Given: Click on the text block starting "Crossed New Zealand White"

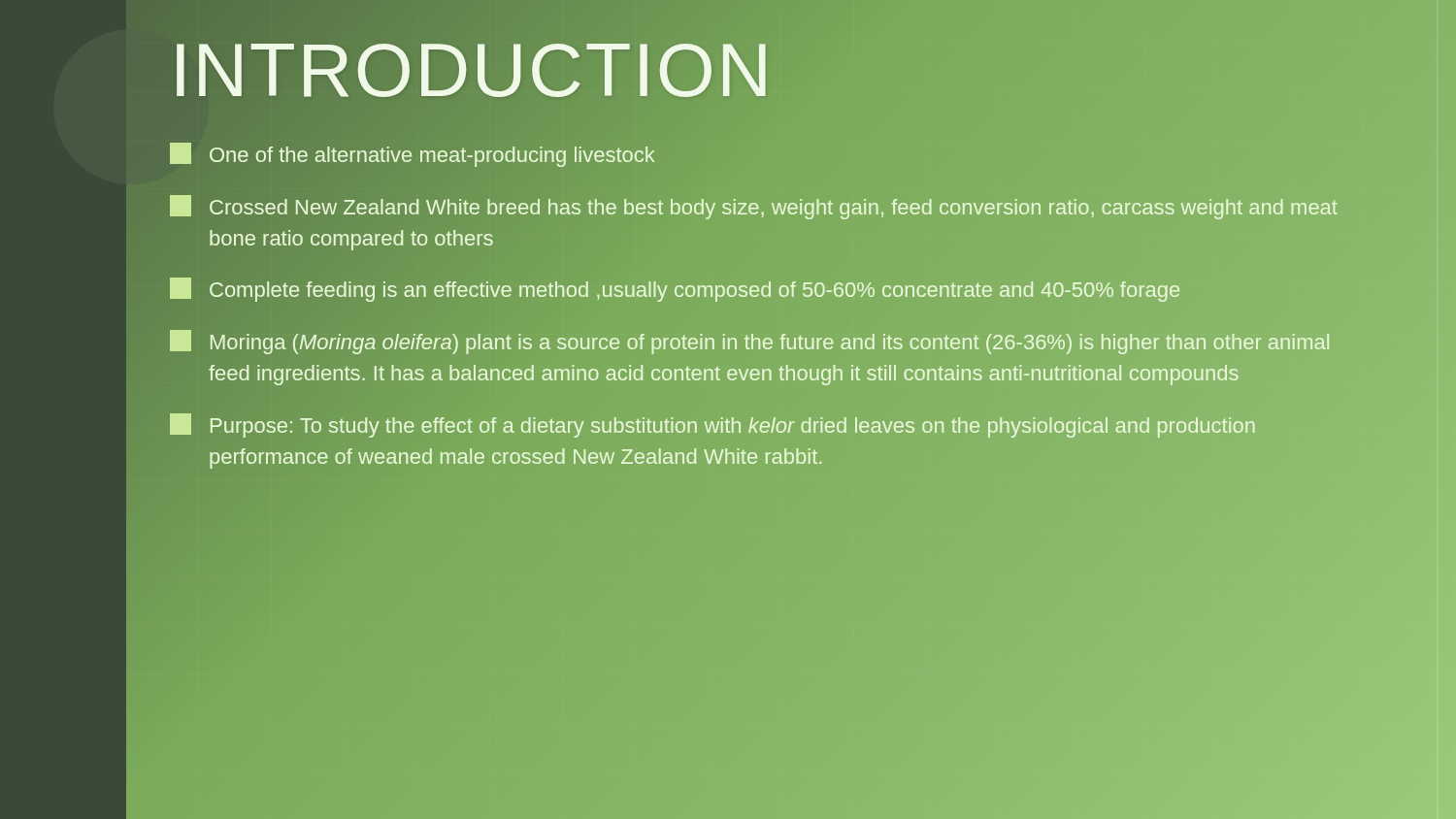Looking at the screenshot, I should [x=767, y=223].
